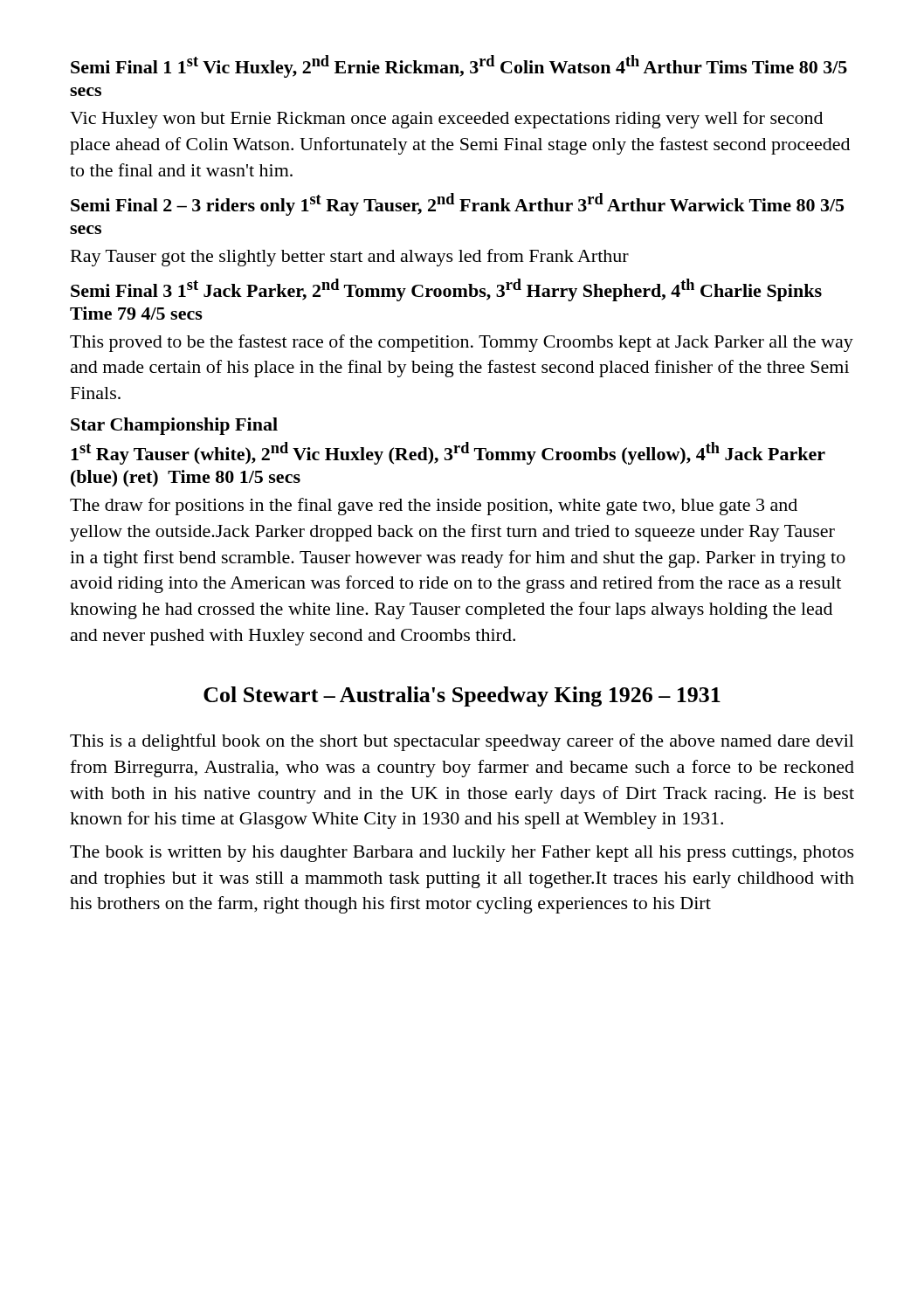924x1310 pixels.
Task: Click on the text block that reads "Ray Tauser got the"
Action: (x=349, y=255)
